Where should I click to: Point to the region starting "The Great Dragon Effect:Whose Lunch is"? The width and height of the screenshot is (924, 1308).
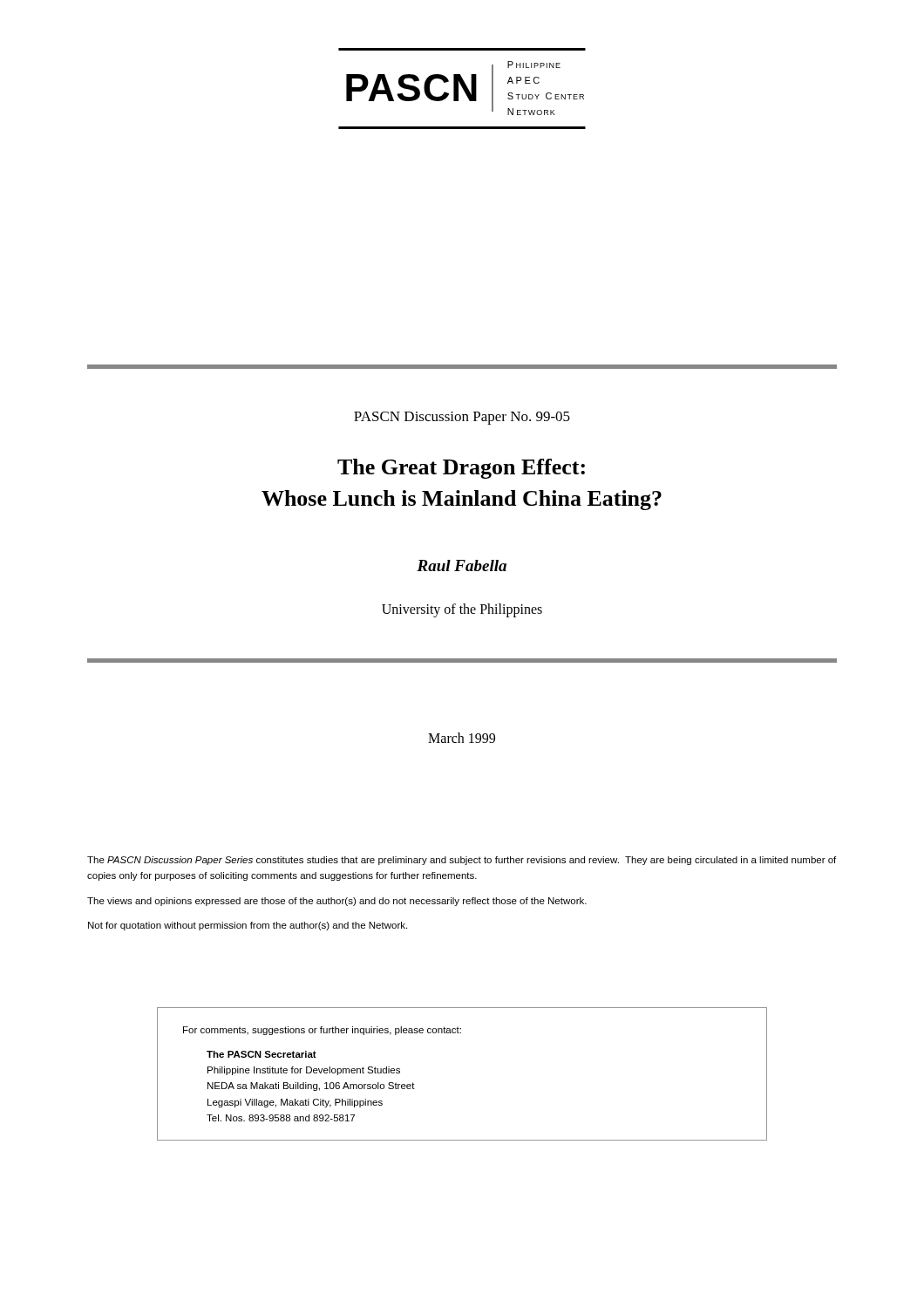462,483
